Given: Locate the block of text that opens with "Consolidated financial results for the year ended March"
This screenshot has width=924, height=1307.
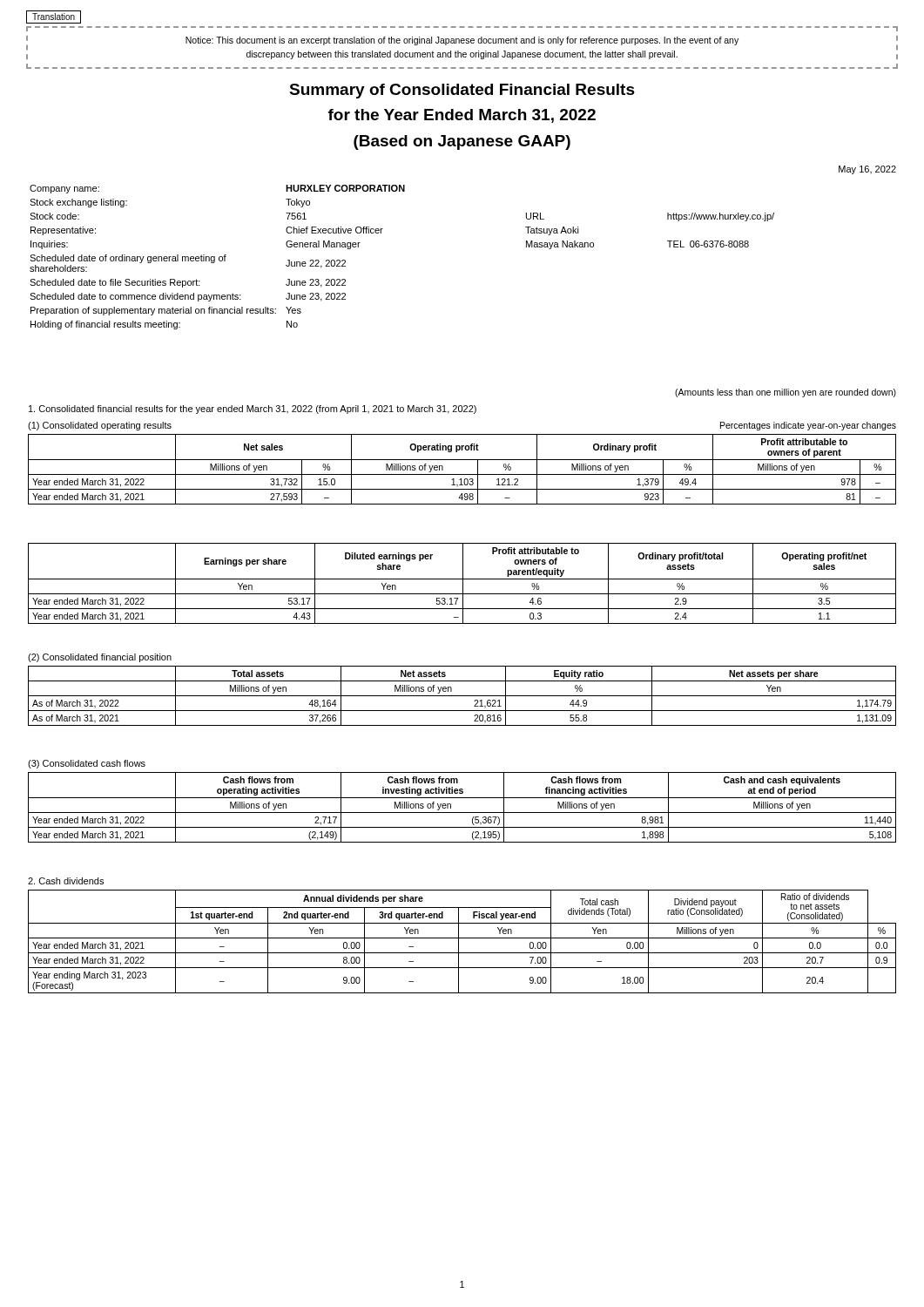Looking at the screenshot, I should (x=252, y=409).
